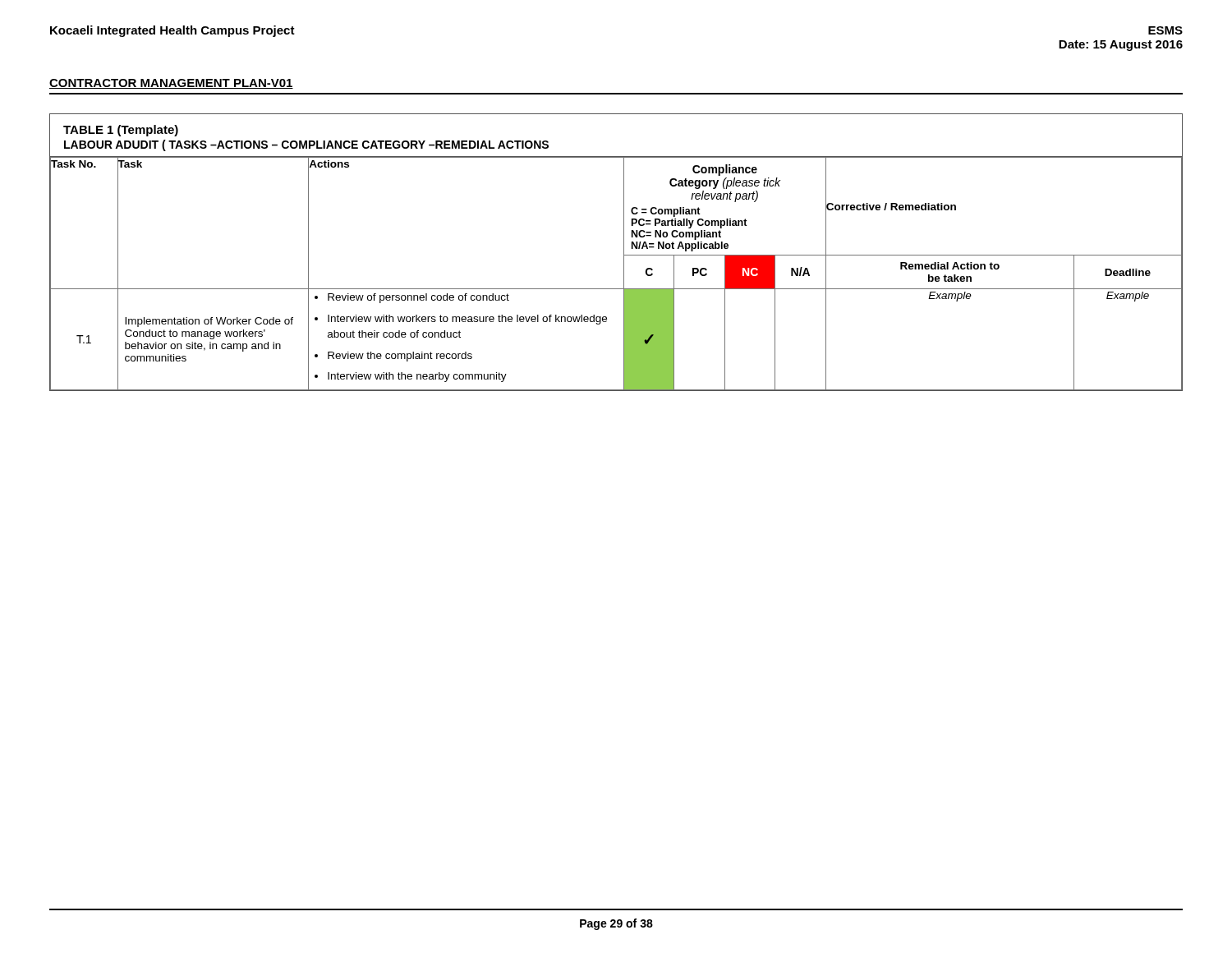Find the region starting "CONTRACTOR MANAGEMENT PLAN-V01"
This screenshot has height=953, width=1232.
171,83
